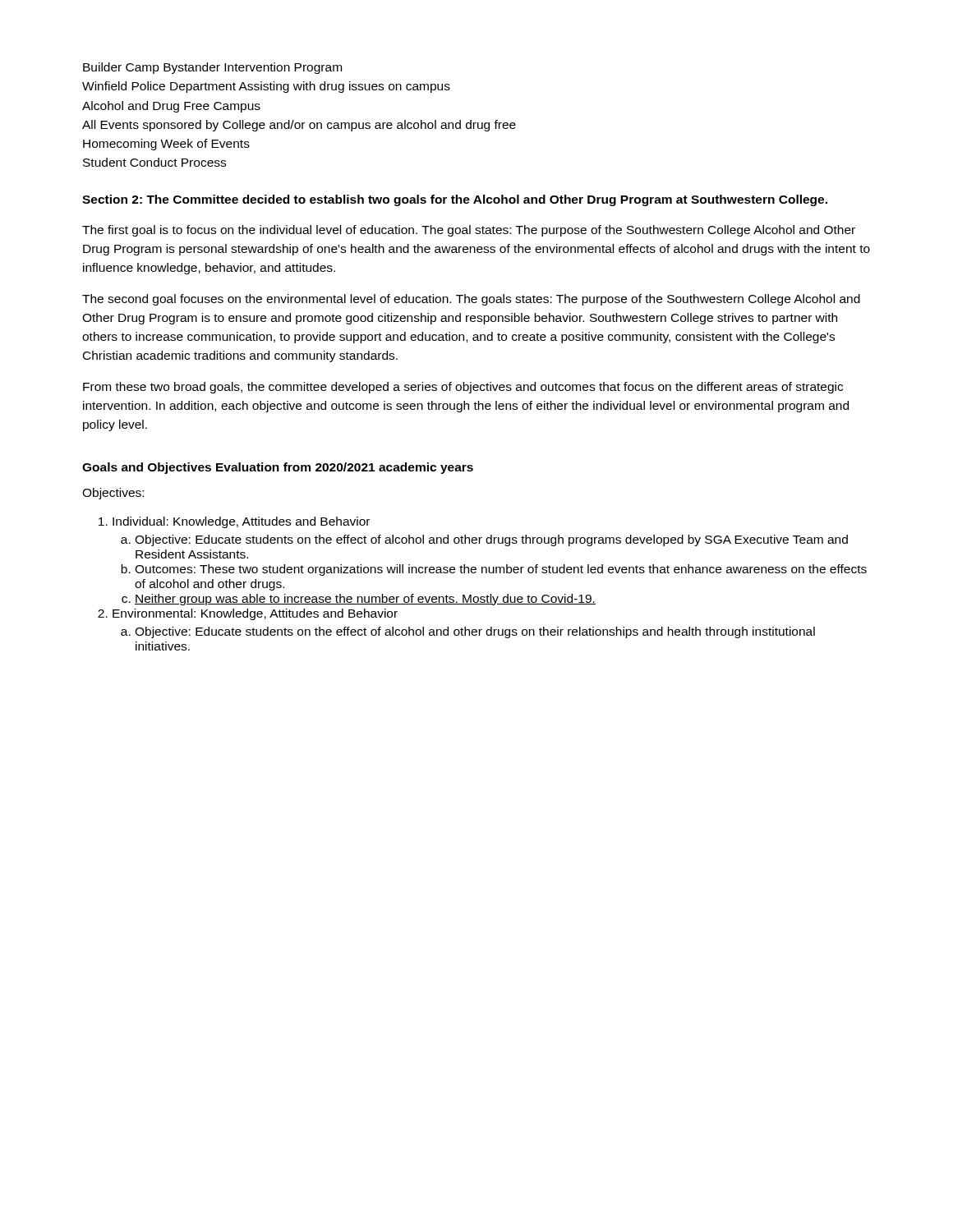Select the list item with the text "Winfield Police Department Assisting with drug issues on"

(x=266, y=87)
